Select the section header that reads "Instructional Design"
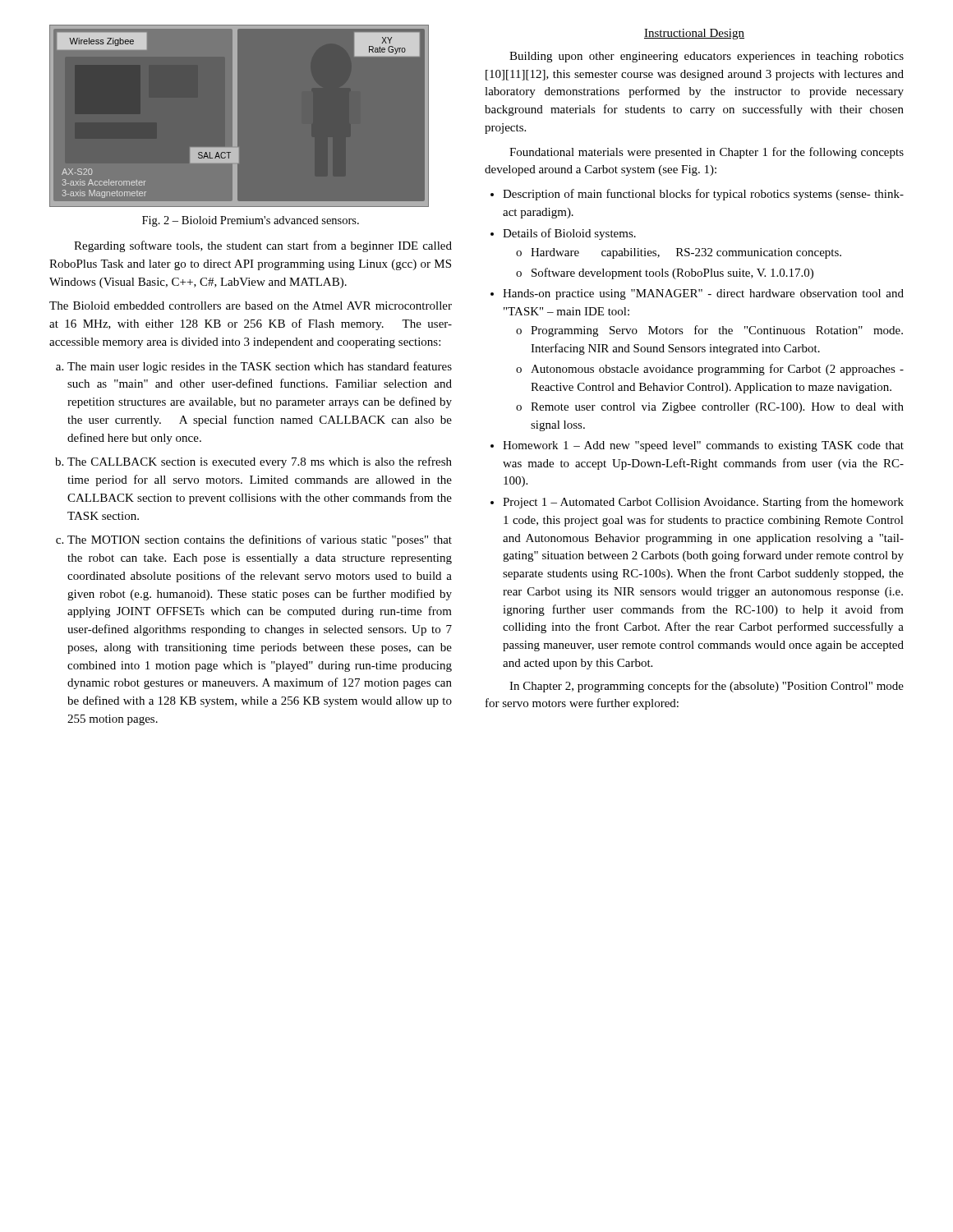The image size is (953, 1232). 694,33
